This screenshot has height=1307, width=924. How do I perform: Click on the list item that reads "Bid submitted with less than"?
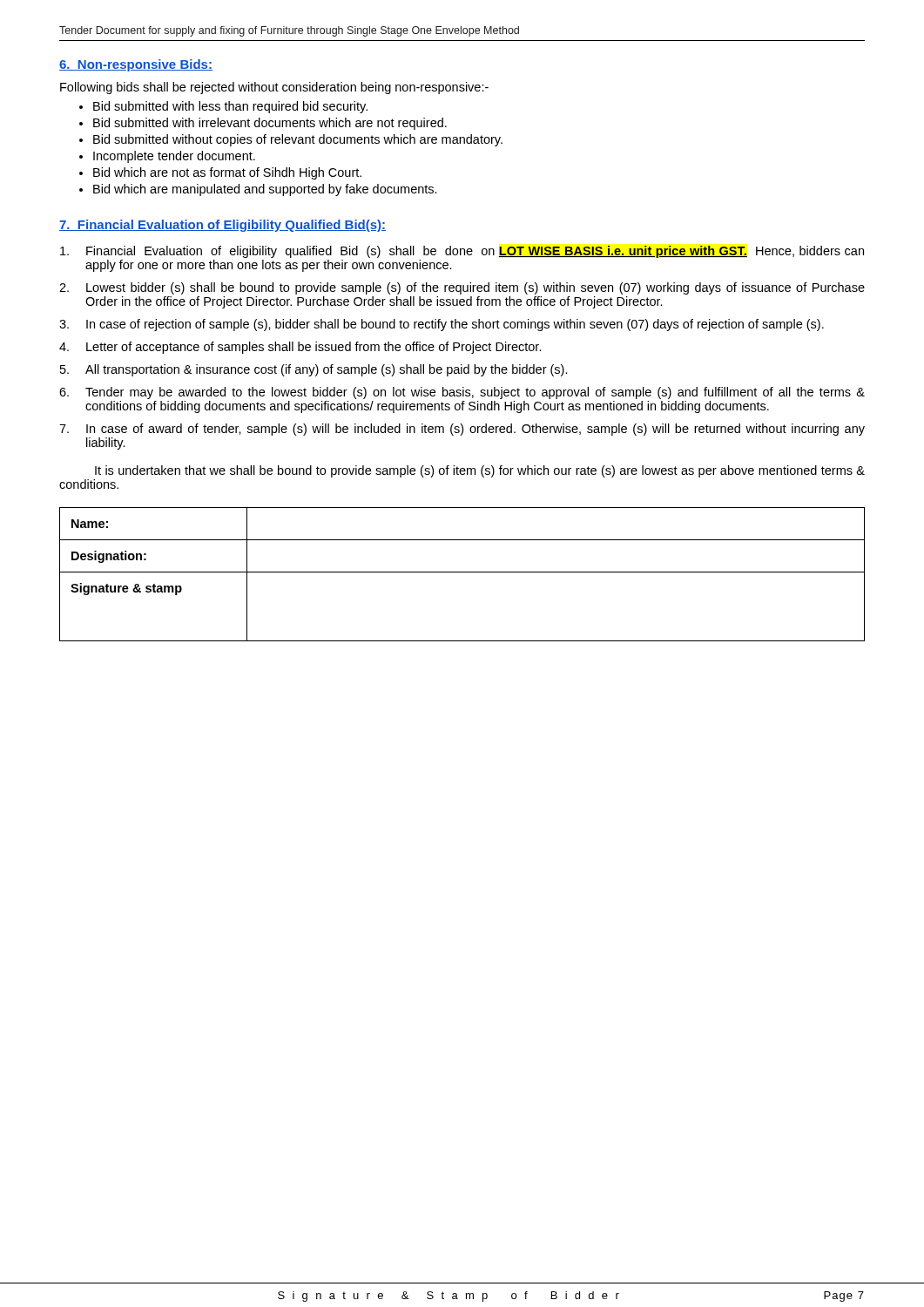(x=230, y=106)
